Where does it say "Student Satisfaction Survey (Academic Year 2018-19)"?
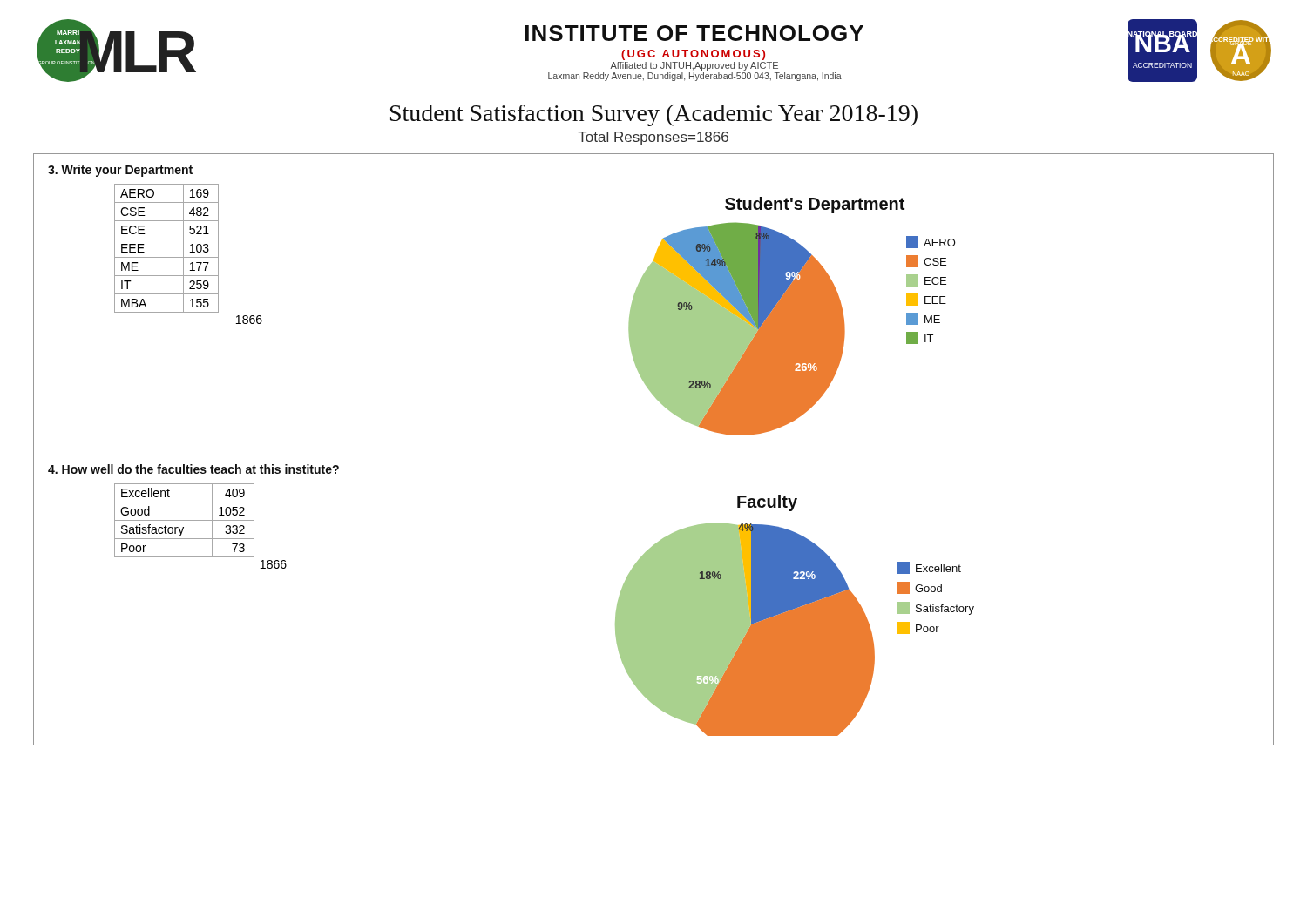This screenshot has height=924, width=1307. [x=654, y=113]
